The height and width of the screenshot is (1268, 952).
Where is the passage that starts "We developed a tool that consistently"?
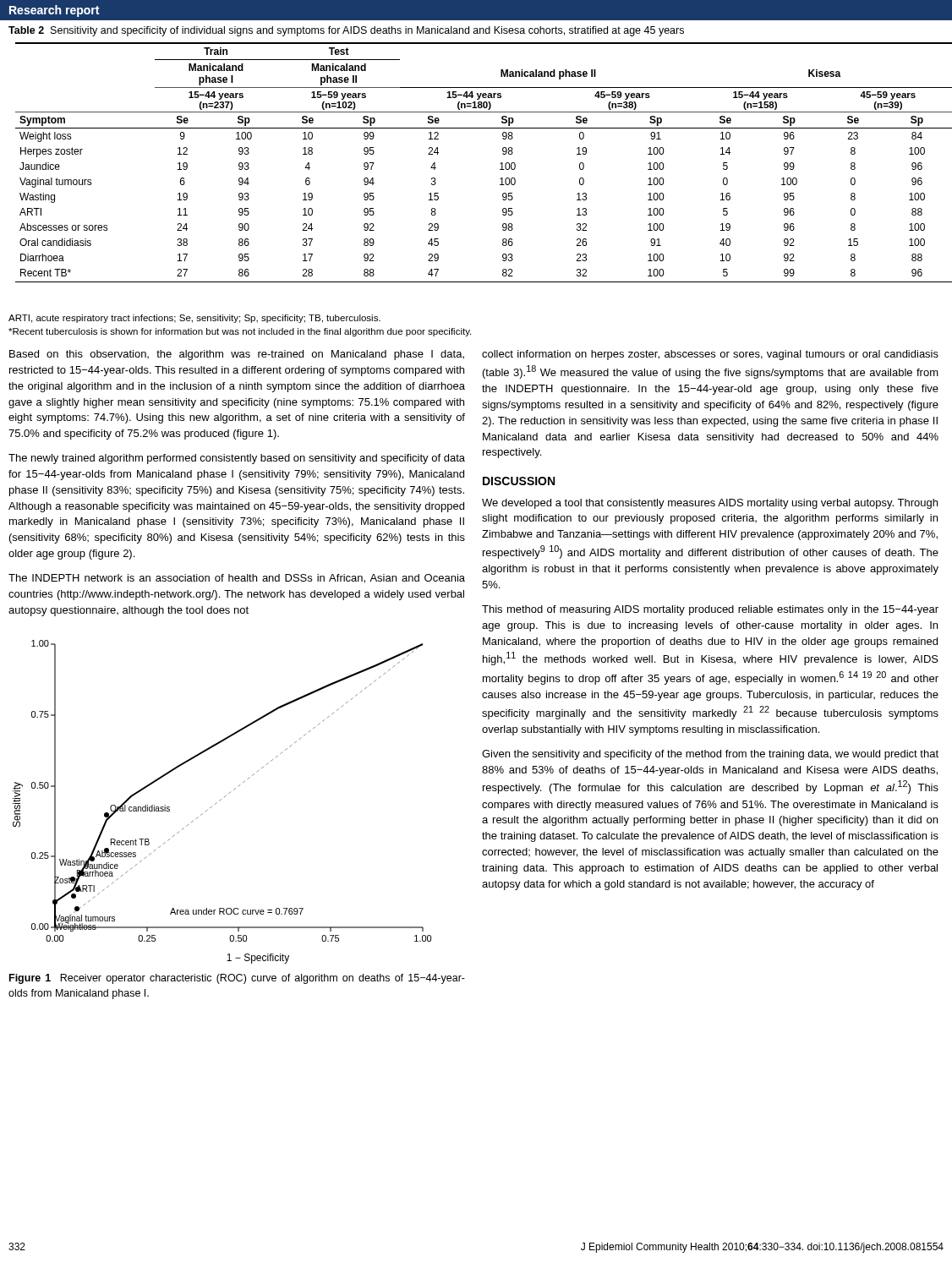(710, 543)
